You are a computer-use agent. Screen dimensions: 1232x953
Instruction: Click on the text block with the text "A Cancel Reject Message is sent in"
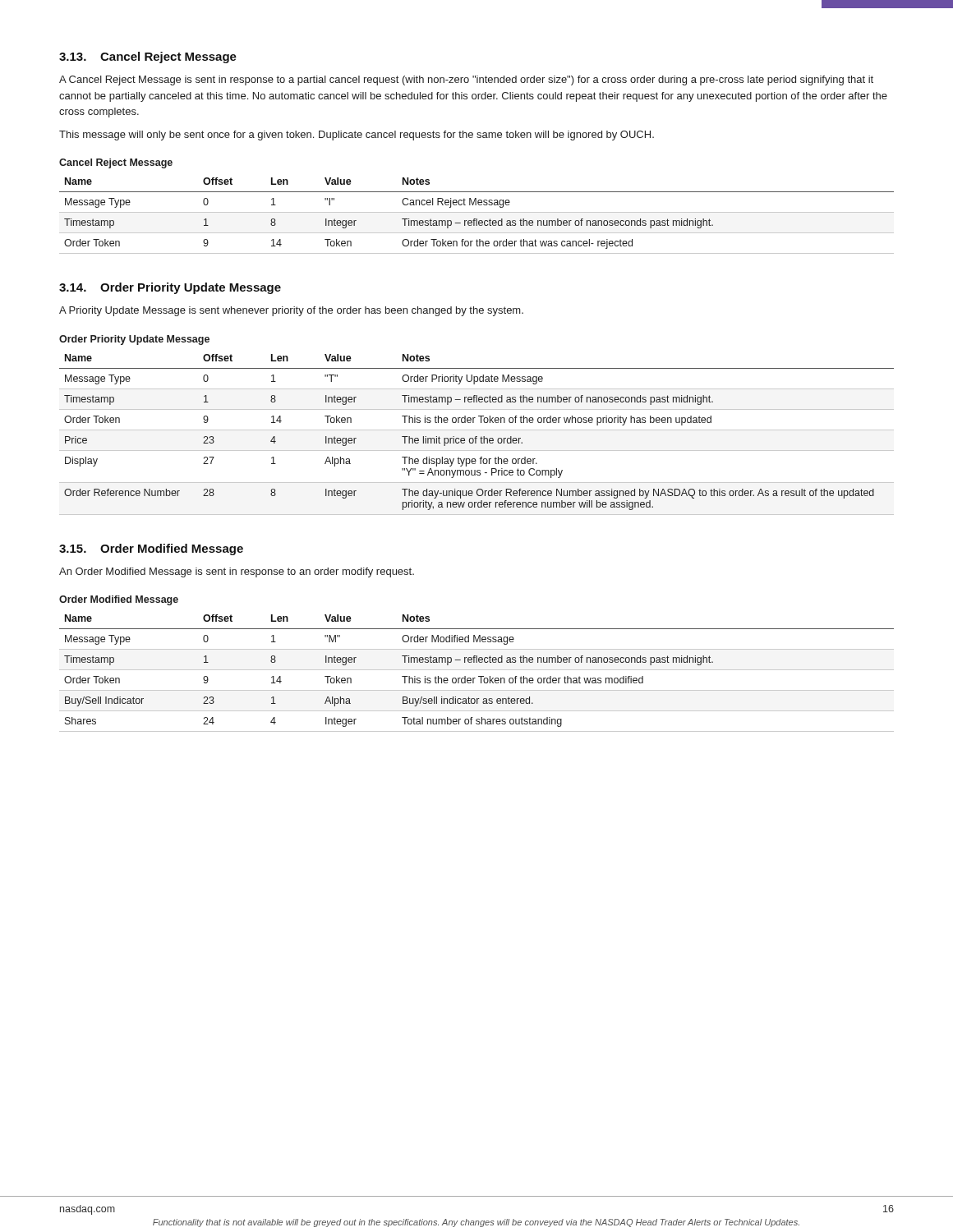pos(476,107)
